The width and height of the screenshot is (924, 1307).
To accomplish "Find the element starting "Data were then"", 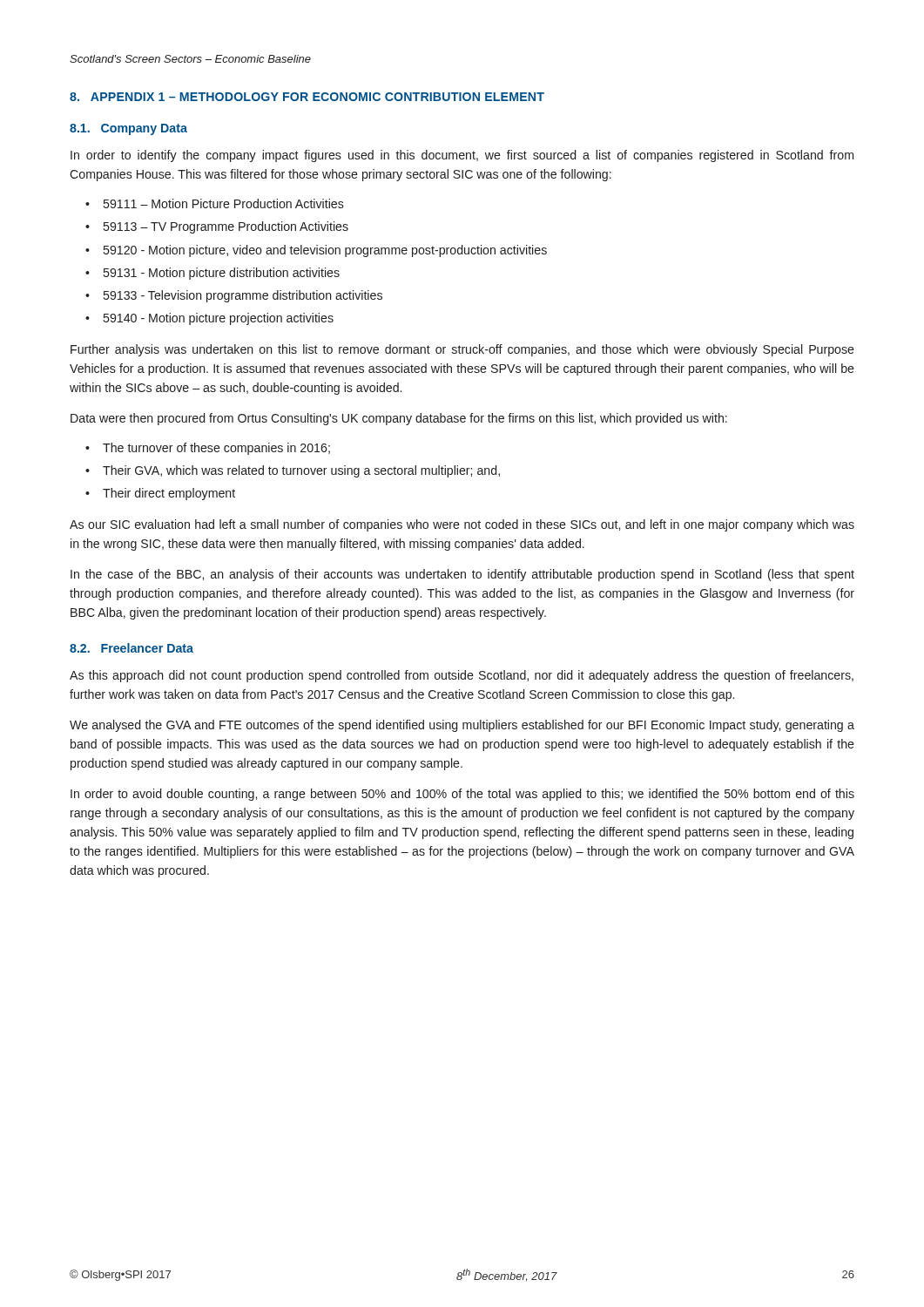I will (x=399, y=418).
